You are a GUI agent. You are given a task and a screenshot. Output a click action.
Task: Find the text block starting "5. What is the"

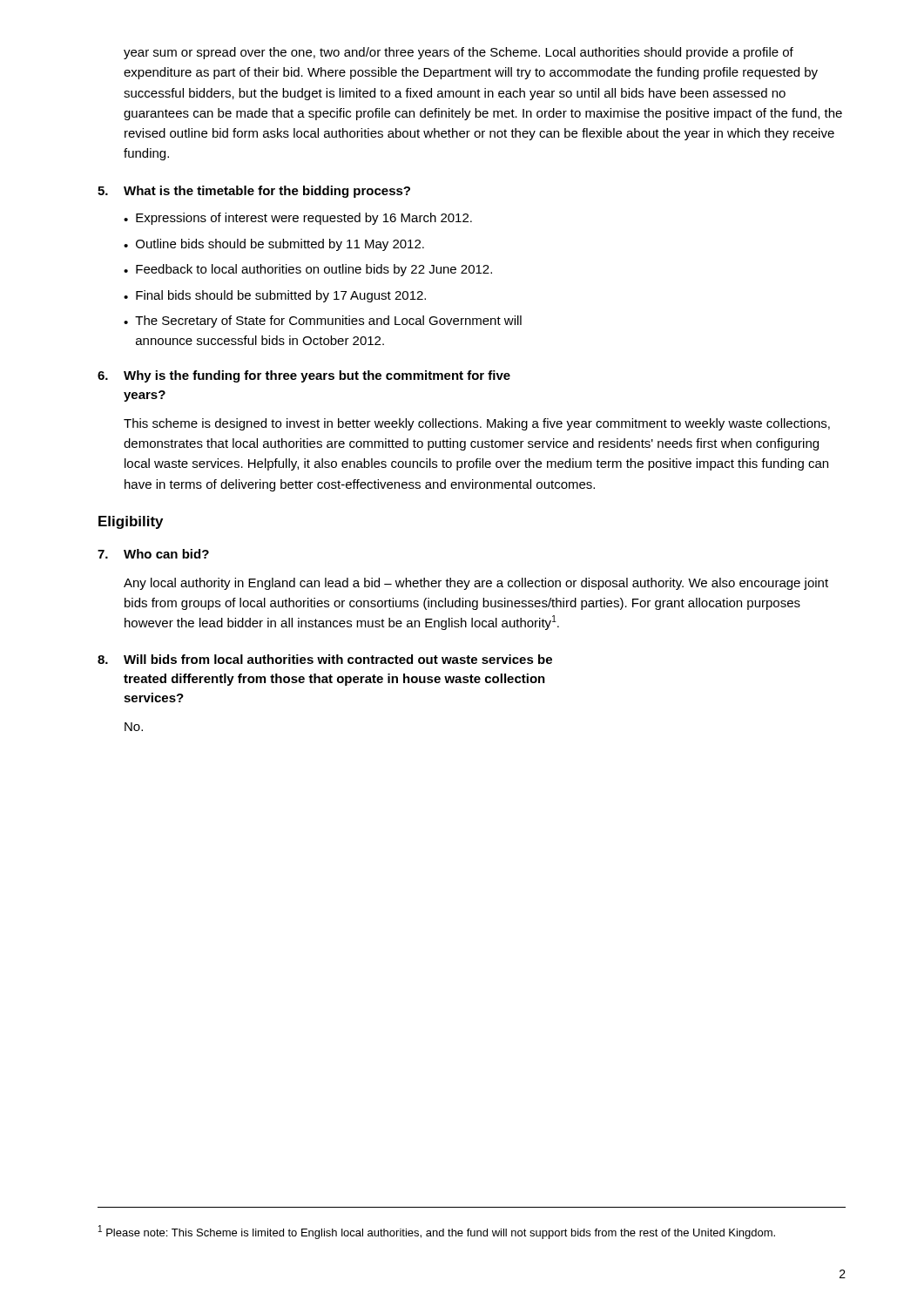[x=254, y=190]
